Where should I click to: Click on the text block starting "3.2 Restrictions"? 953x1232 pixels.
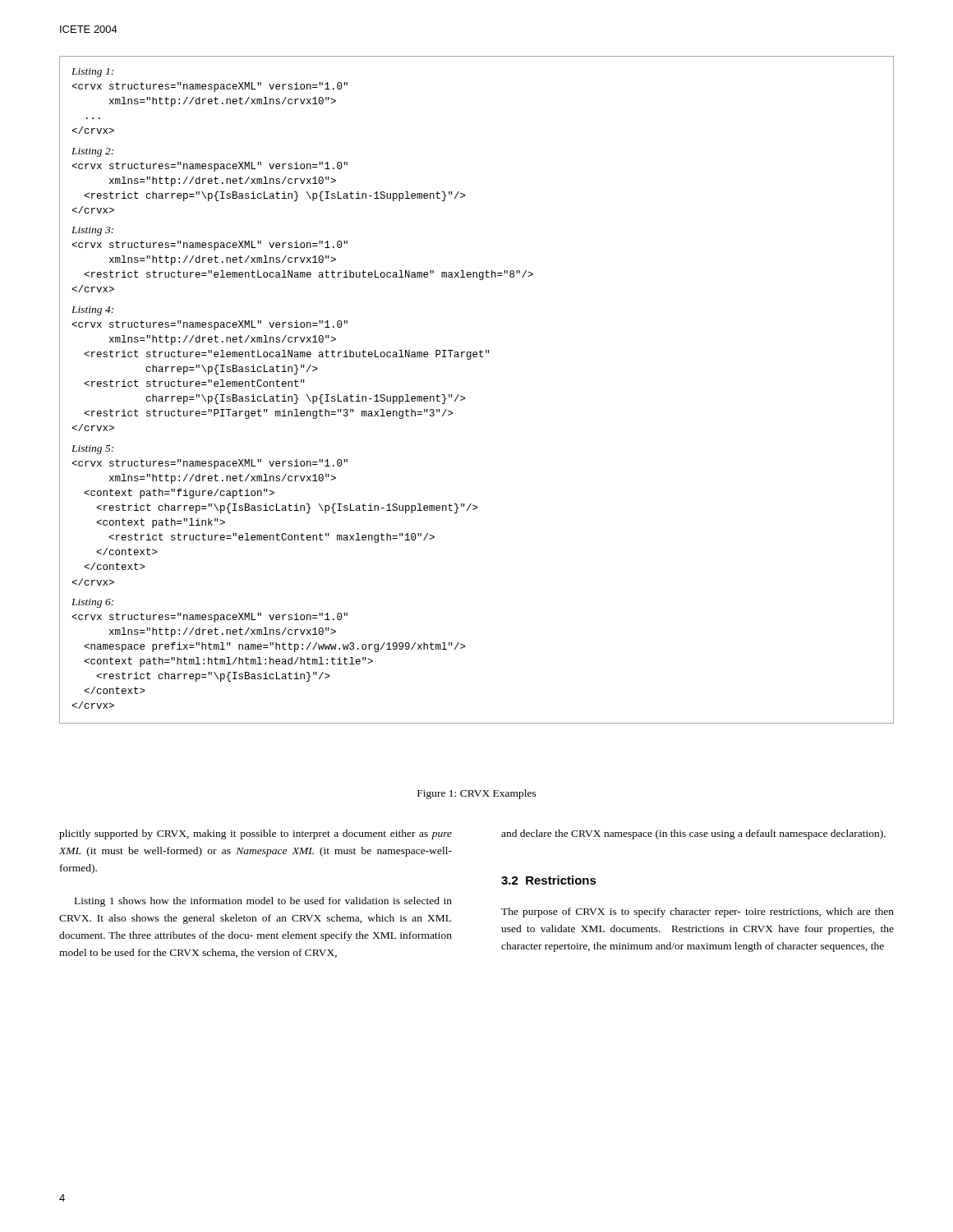(x=549, y=880)
